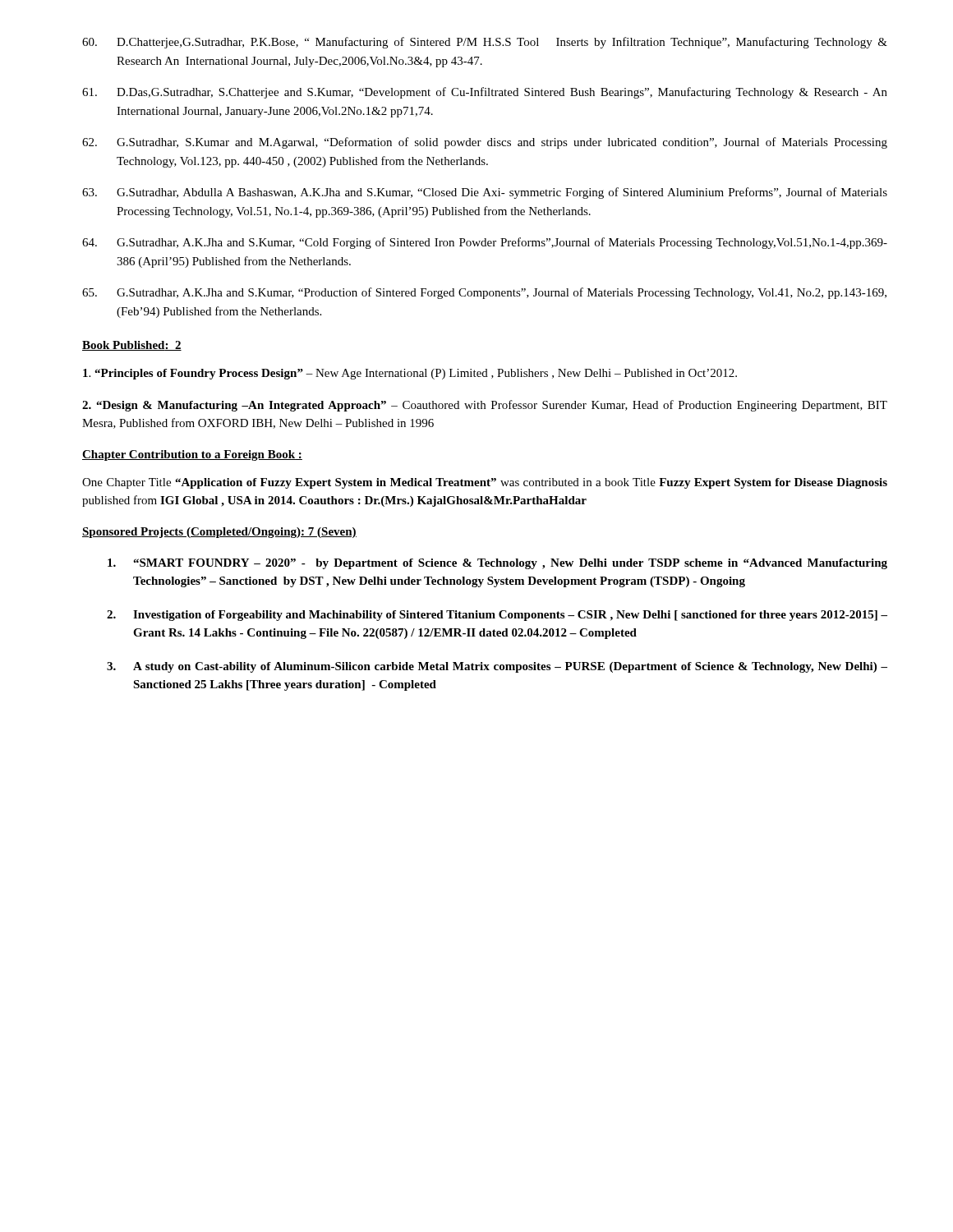Select the list item that says "3. A study on Cast-ability of Aluminum-Silicon"

coord(497,675)
